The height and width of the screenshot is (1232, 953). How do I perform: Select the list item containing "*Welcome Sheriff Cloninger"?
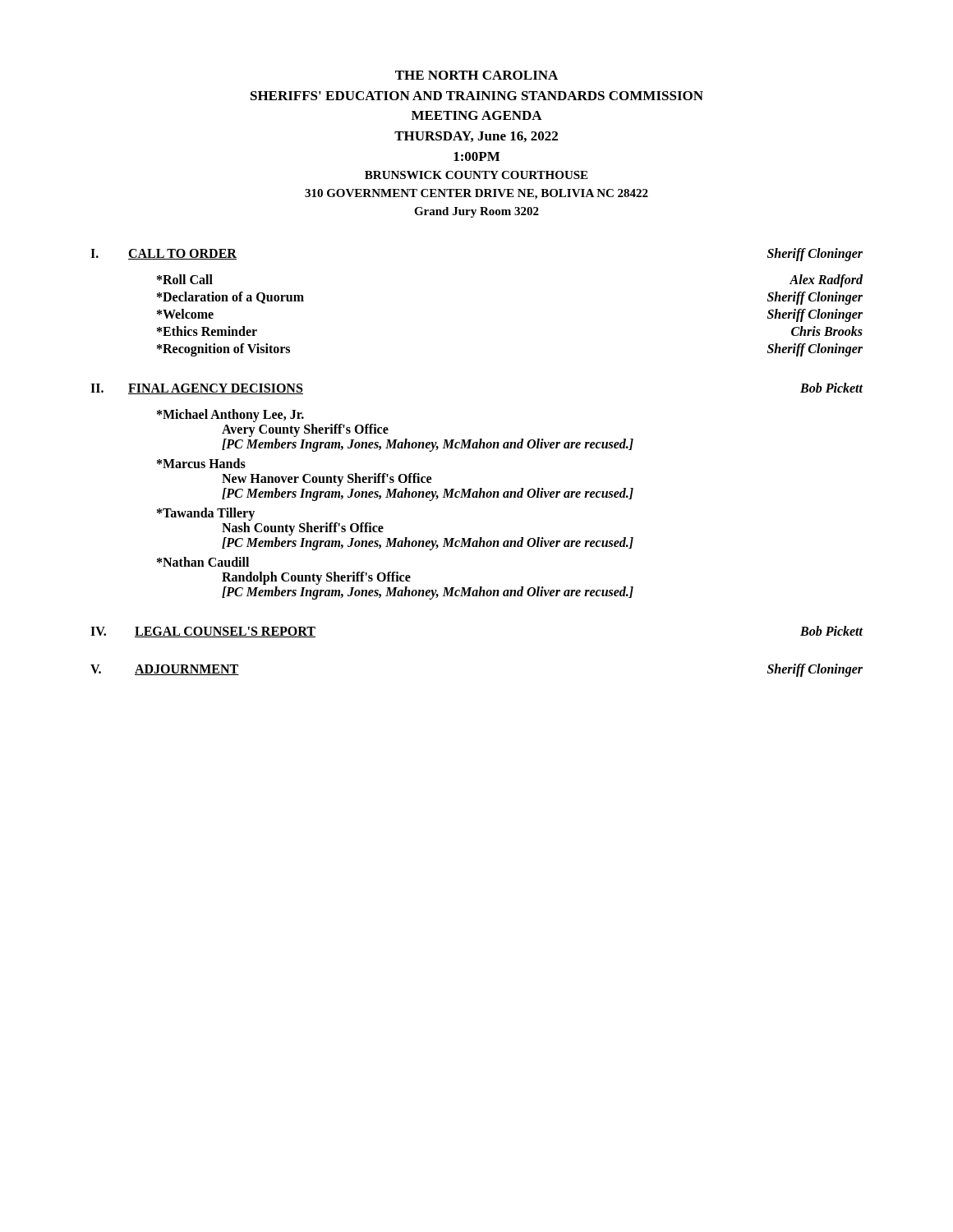[x=180, y=315]
